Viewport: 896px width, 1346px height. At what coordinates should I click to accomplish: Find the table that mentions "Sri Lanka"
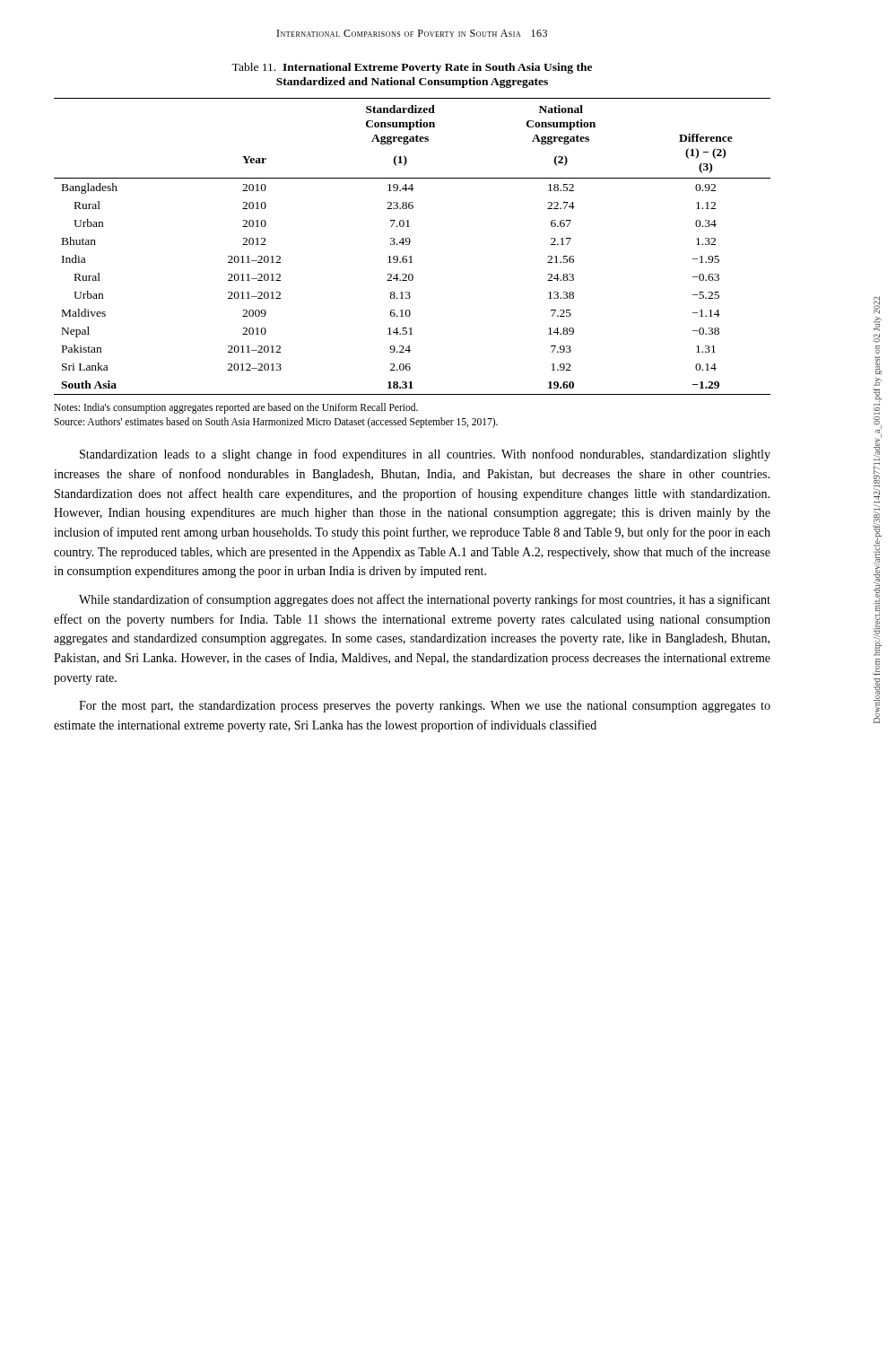point(412,246)
